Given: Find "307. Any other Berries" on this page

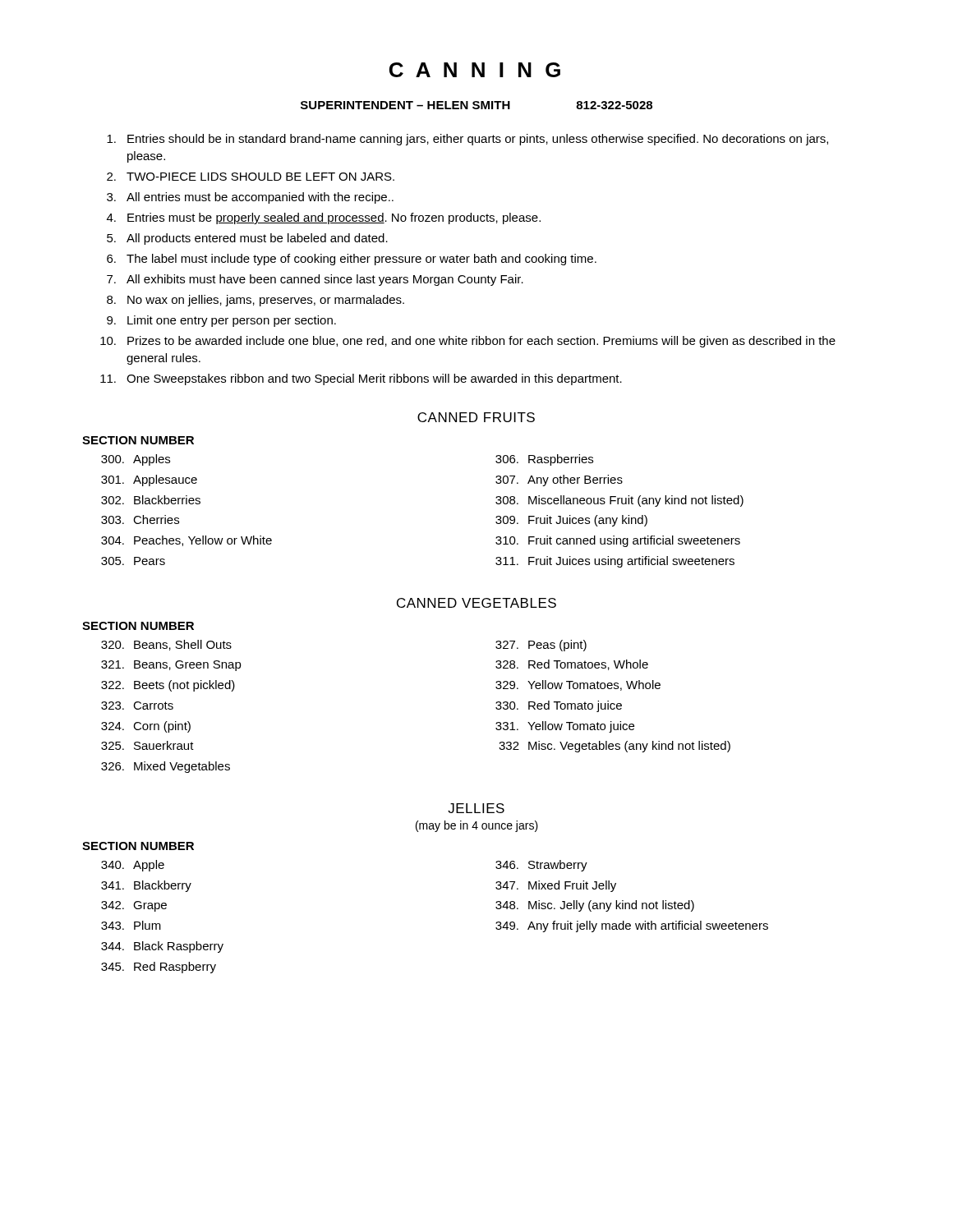Looking at the screenshot, I should point(559,480).
